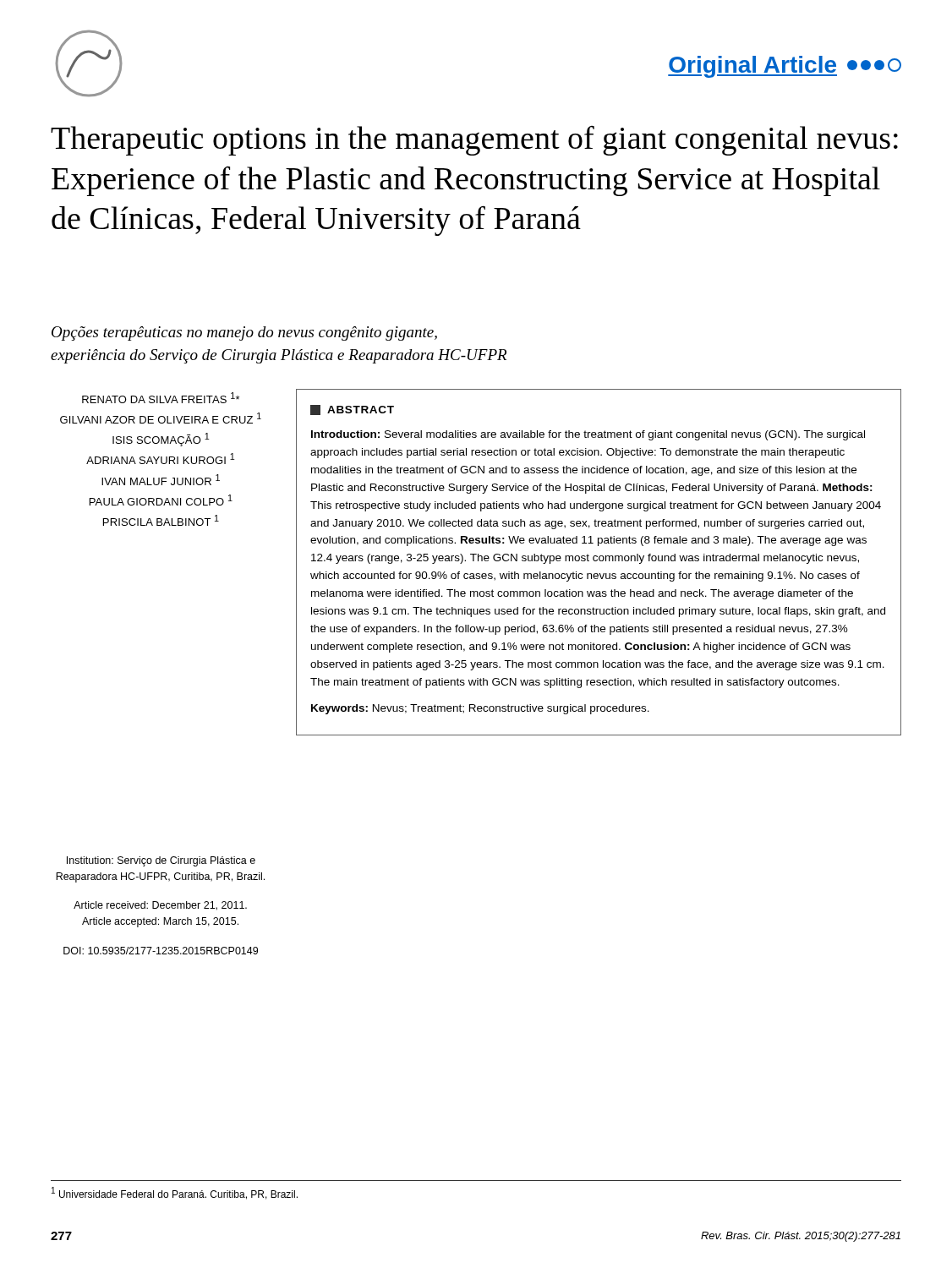Point to the passage starting "DOI: 10.5935/2177-1235.2015RBCP0149"

coord(161,951)
